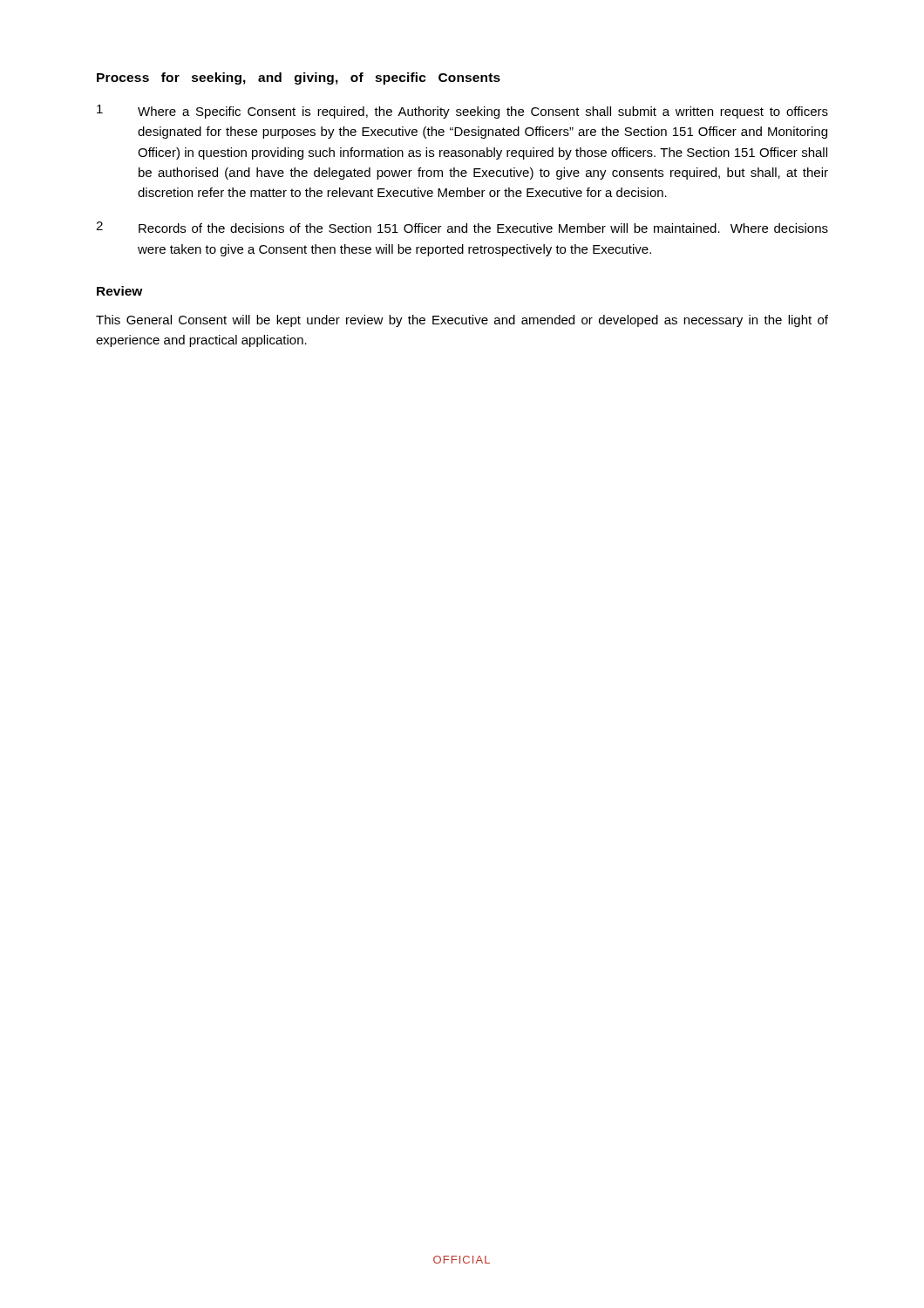
Task: Locate the text block starting "1 Where a Specific"
Action: [462, 152]
